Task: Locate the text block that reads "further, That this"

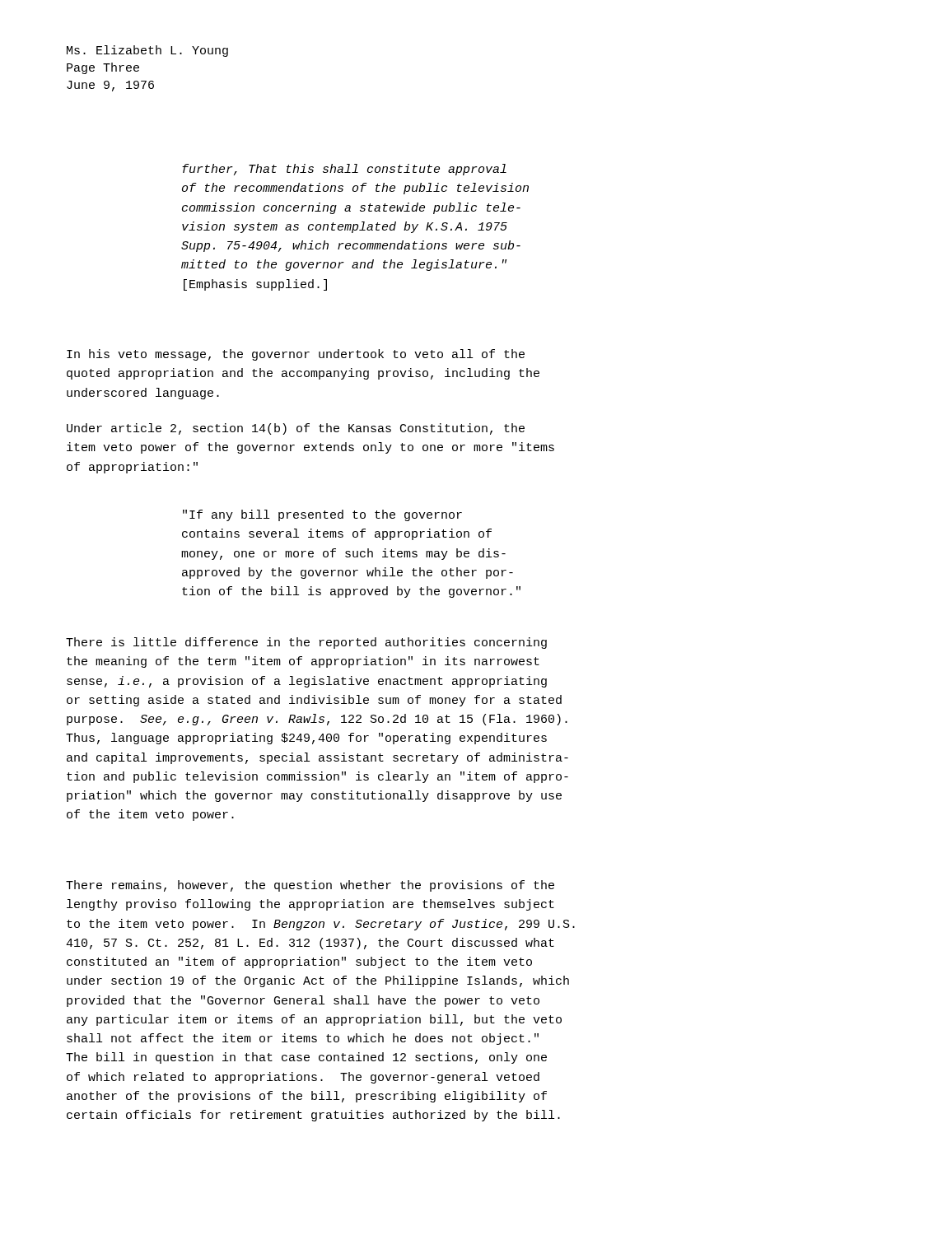Action: coord(355,227)
